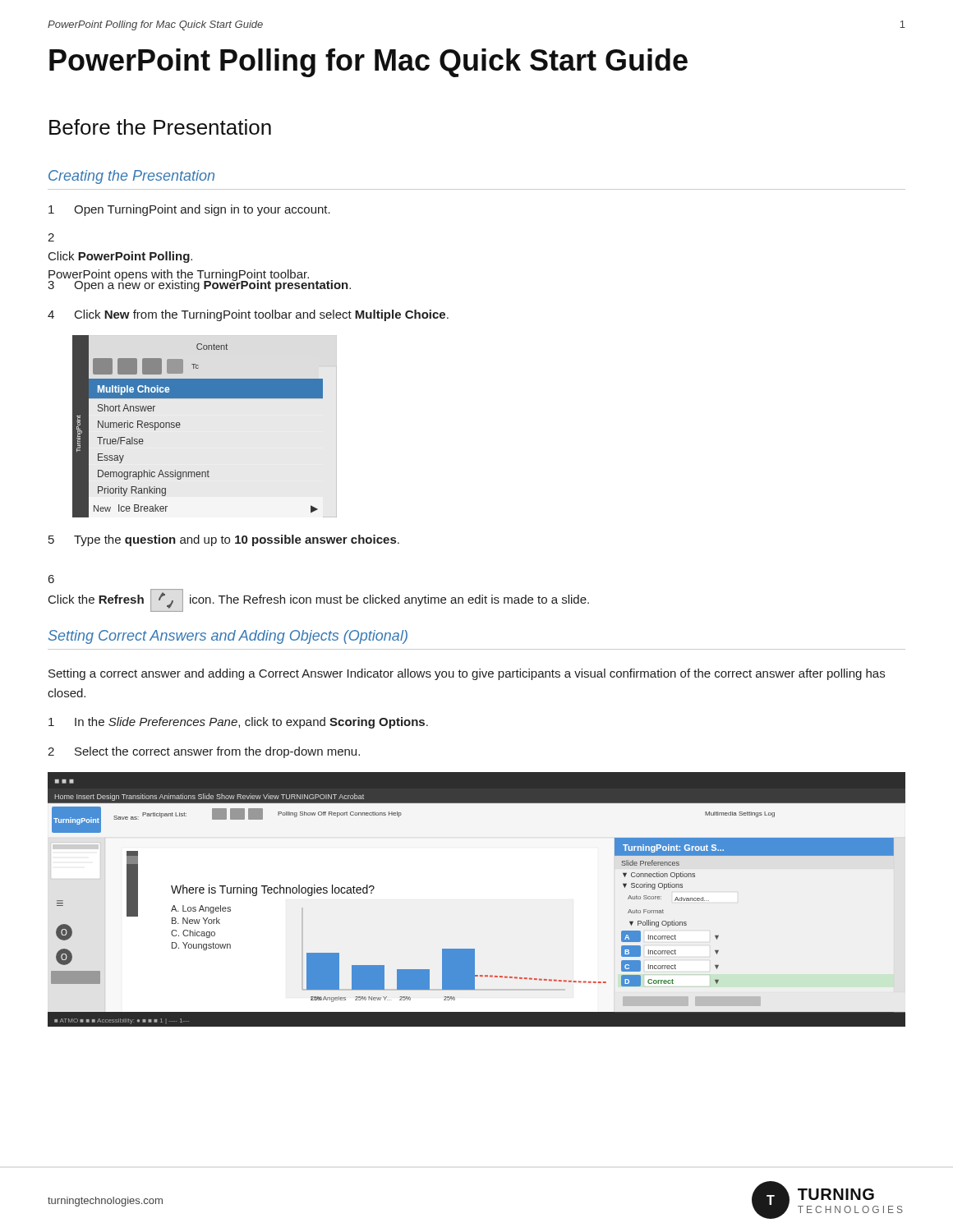Navigate to the passage starting "2Select the correct answer from the drop-down"
953x1232 pixels.
204,752
